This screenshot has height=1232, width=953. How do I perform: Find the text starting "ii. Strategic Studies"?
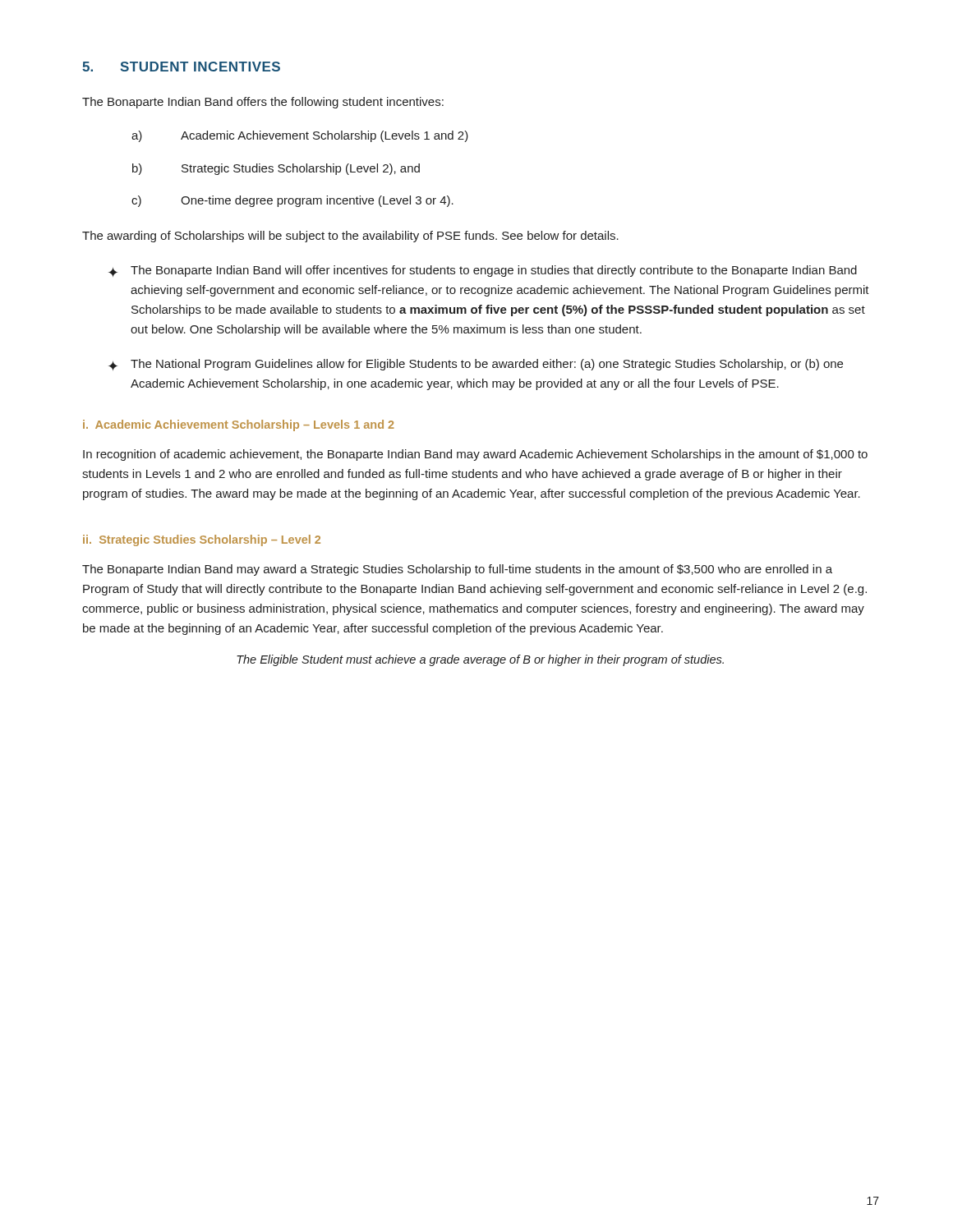pos(202,540)
